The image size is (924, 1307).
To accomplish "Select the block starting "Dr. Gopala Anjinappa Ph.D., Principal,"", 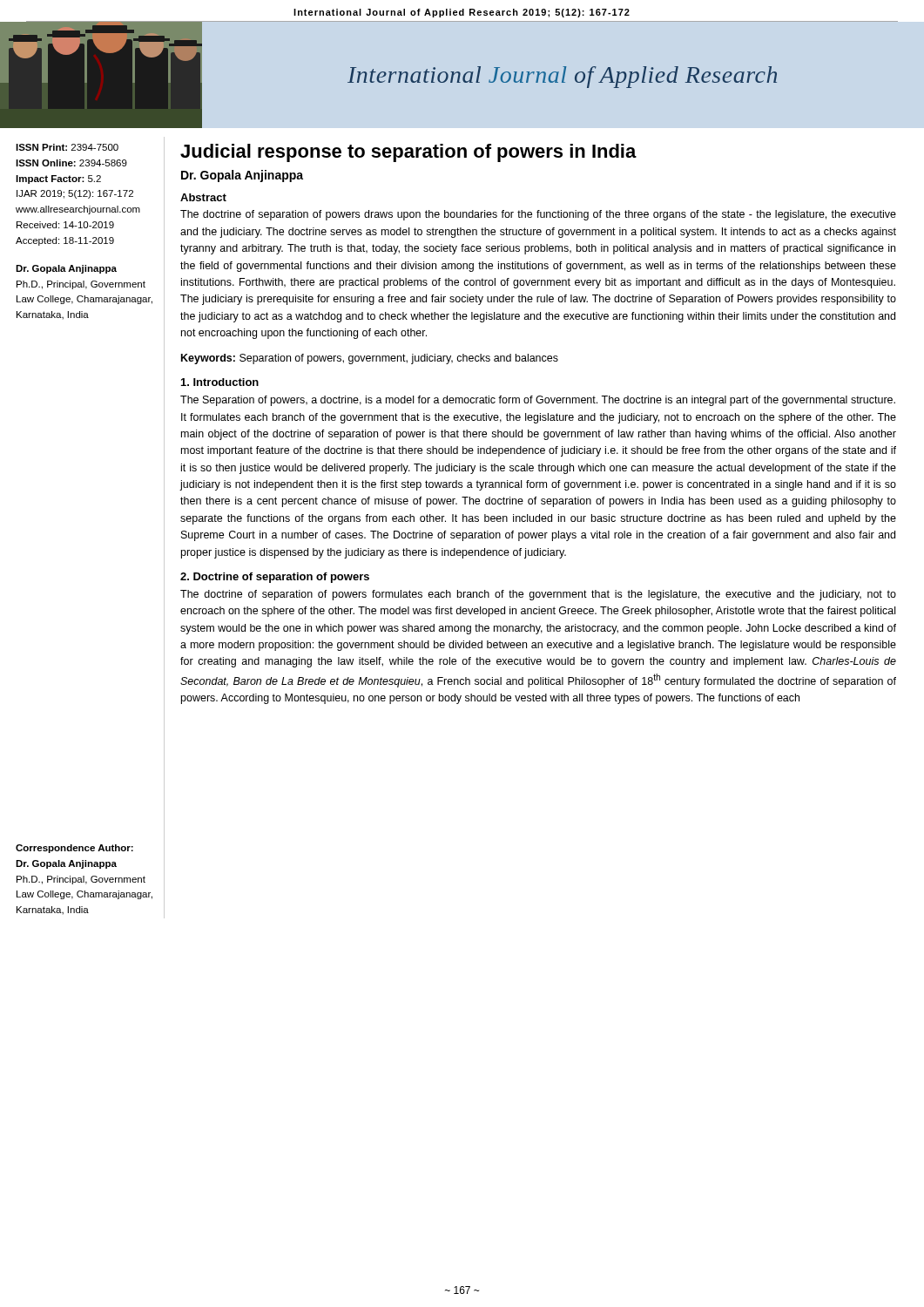I will click(84, 291).
